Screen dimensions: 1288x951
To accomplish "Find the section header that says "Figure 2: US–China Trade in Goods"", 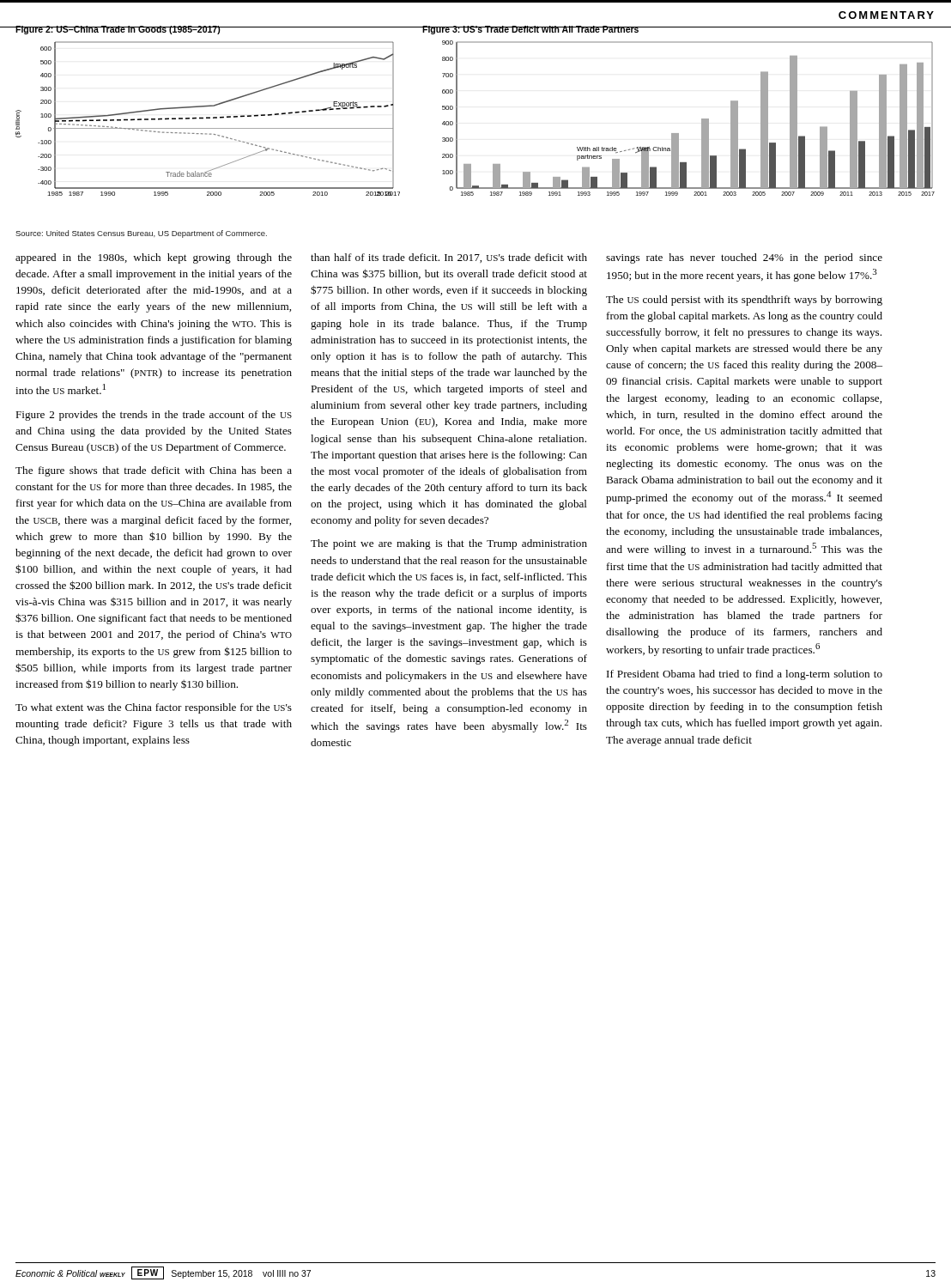I will pyautogui.click(x=118, y=29).
